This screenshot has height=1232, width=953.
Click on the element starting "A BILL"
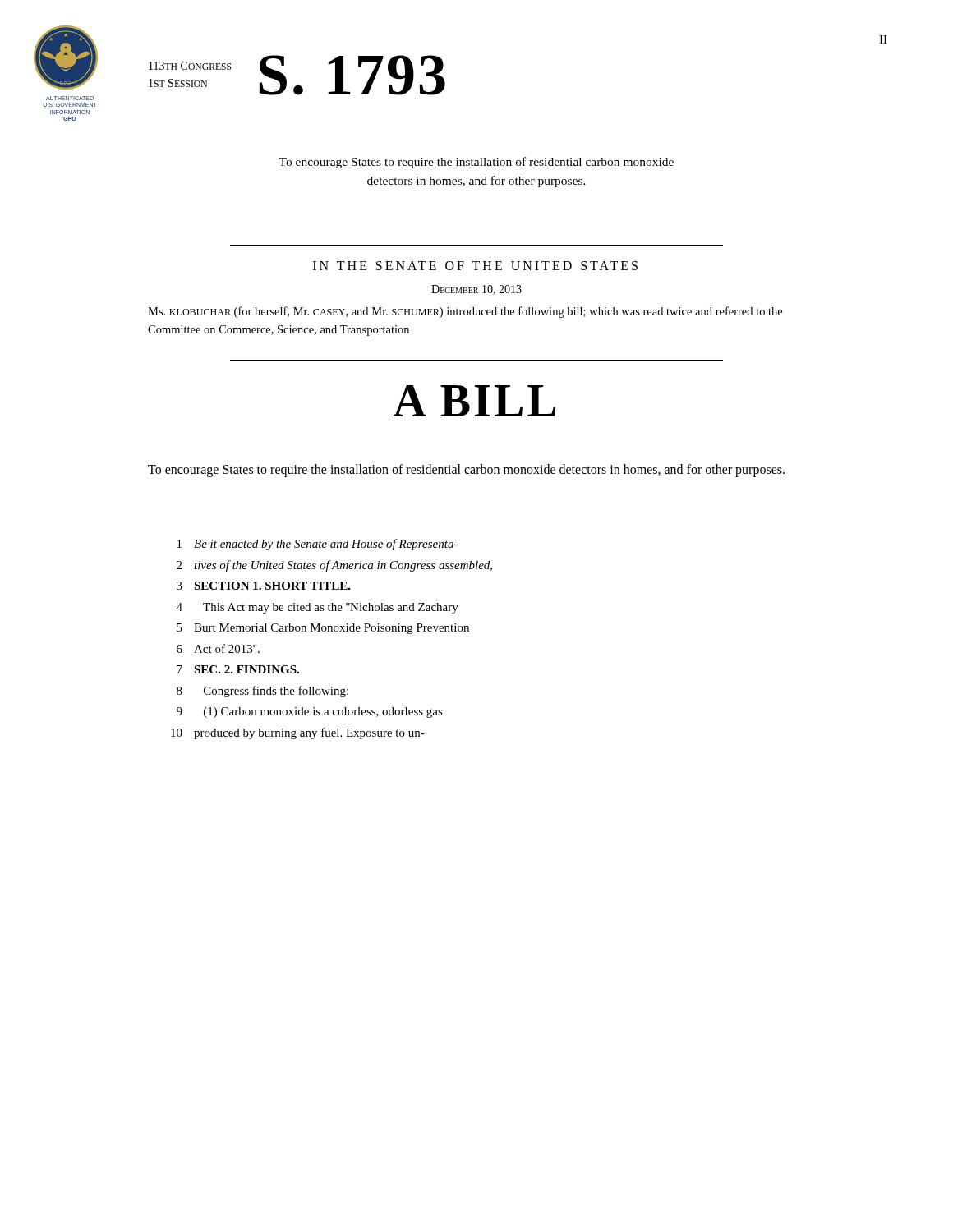[476, 401]
